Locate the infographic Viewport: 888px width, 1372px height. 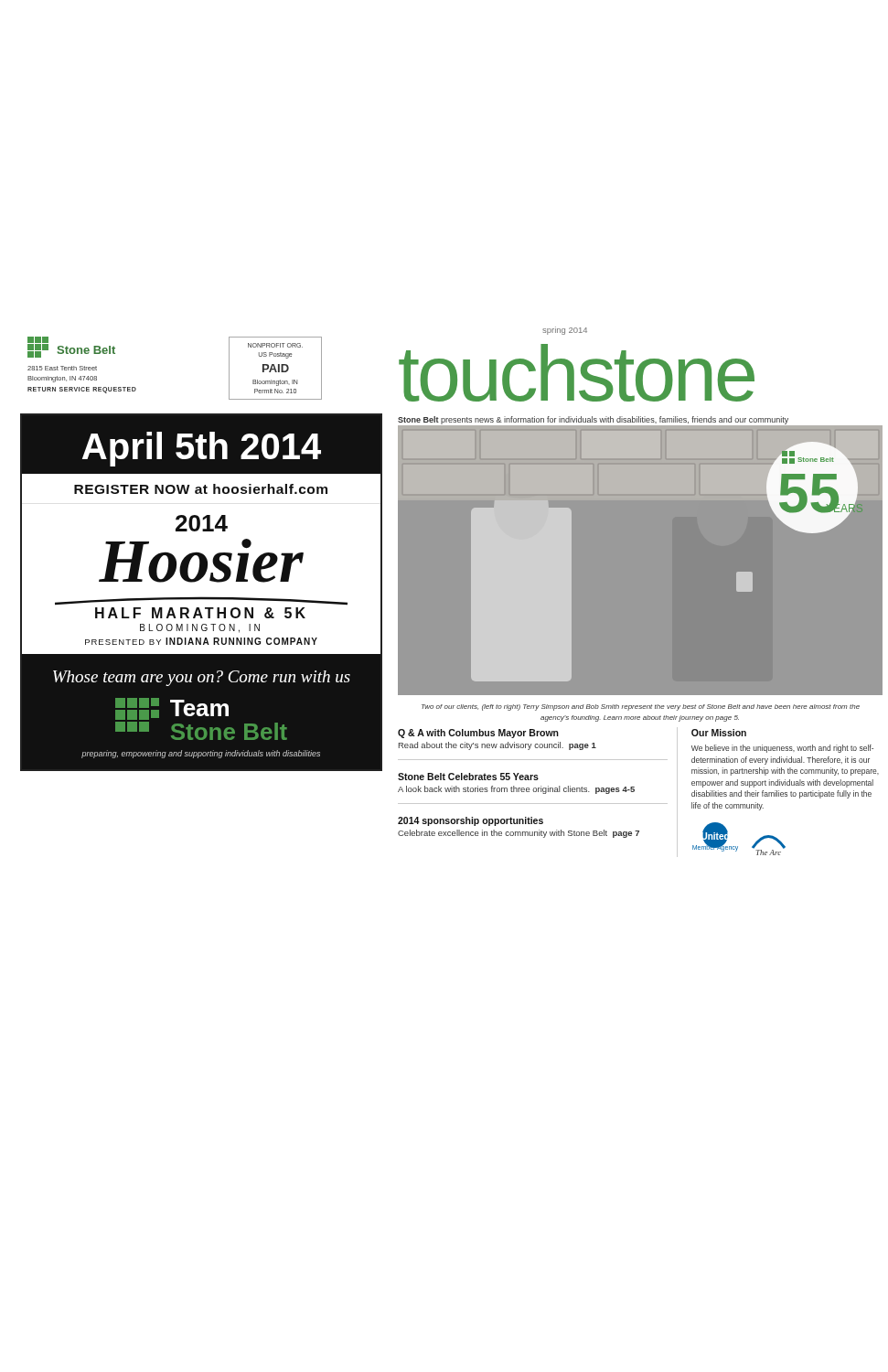(x=201, y=592)
